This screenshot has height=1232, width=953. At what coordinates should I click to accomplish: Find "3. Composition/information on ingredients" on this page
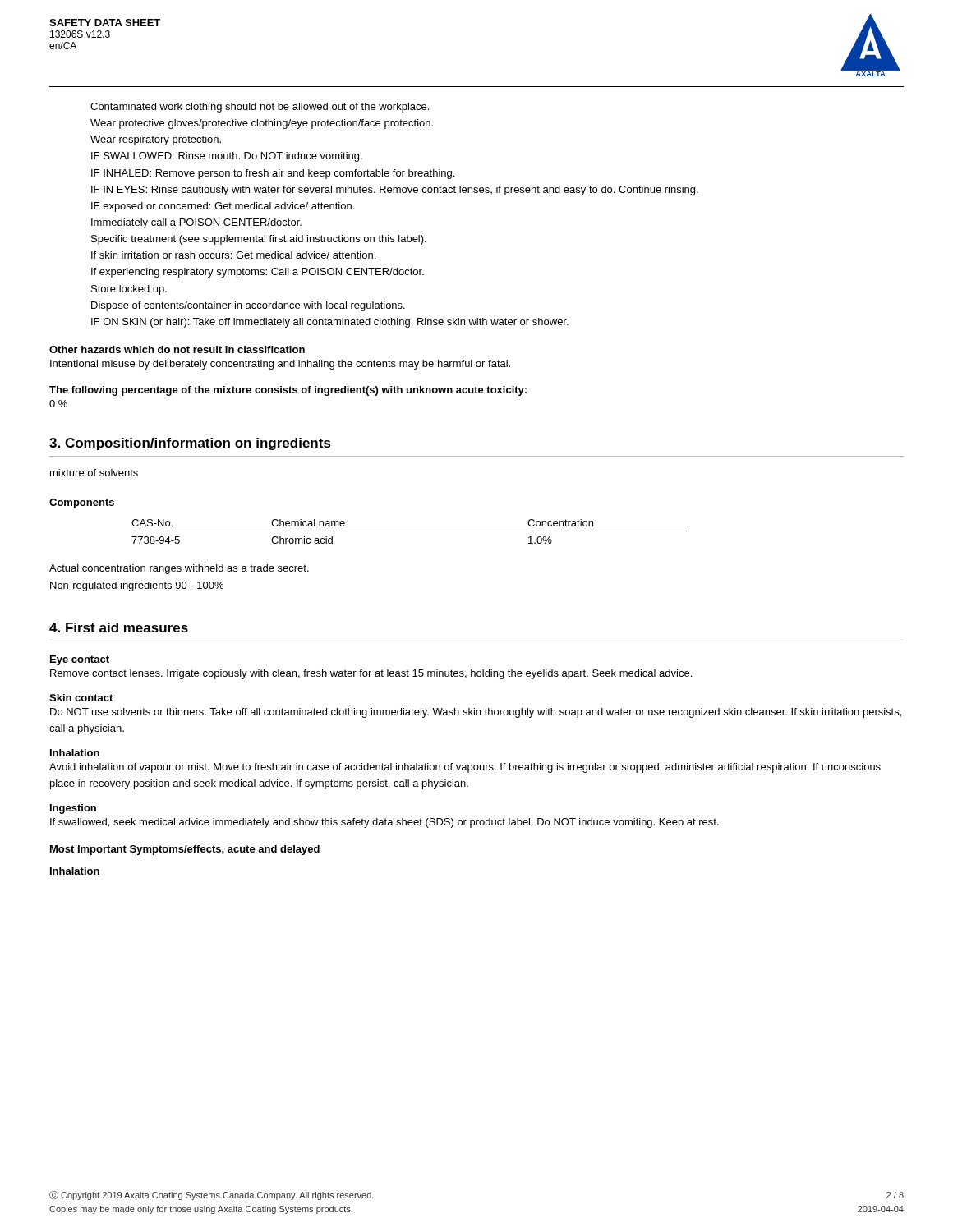pyautogui.click(x=190, y=443)
